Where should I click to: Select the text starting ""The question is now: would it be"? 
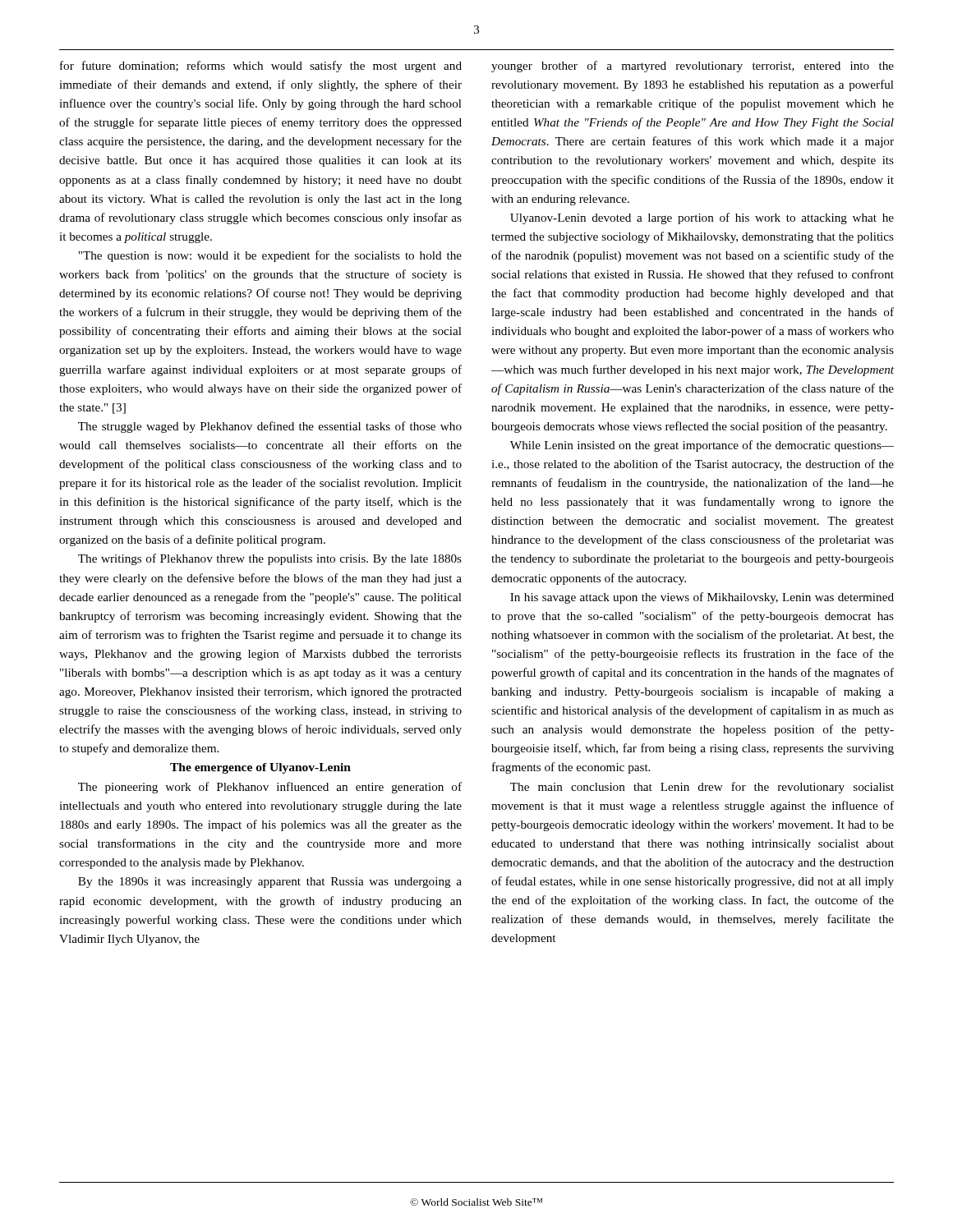click(x=260, y=331)
